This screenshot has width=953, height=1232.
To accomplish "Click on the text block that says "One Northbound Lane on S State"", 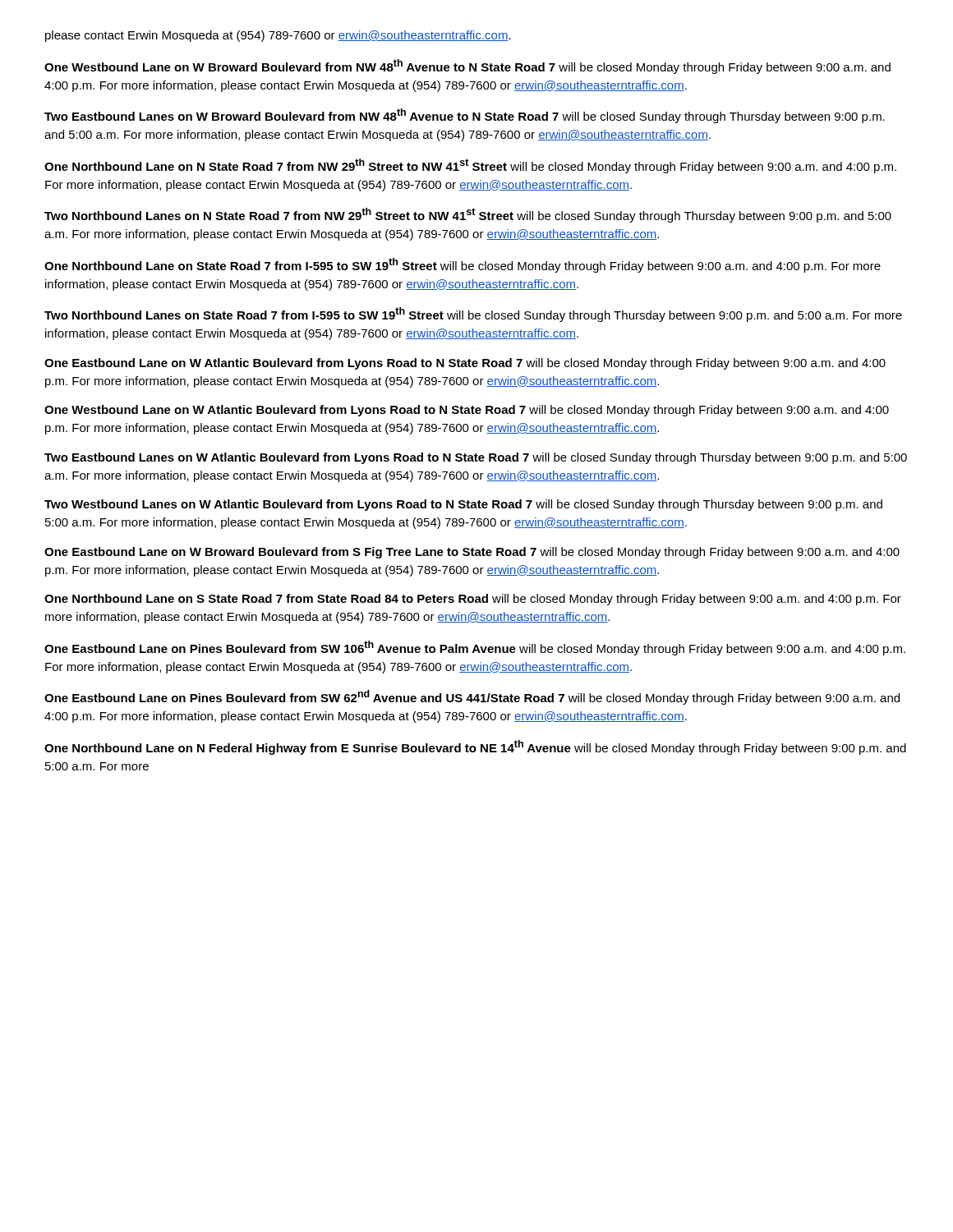I will pos(473,607).
